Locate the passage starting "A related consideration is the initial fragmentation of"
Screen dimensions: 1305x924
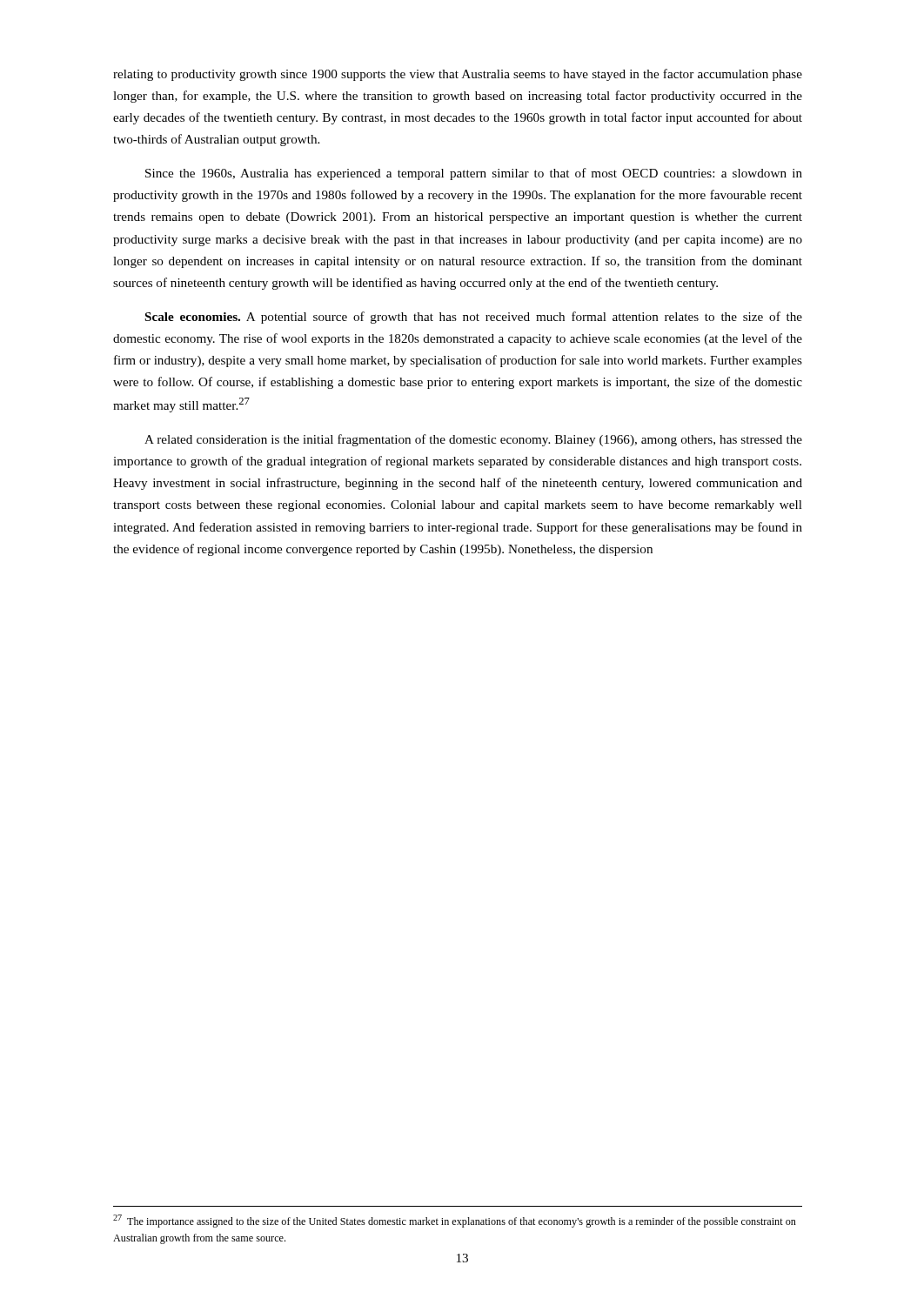pos(458,494)
